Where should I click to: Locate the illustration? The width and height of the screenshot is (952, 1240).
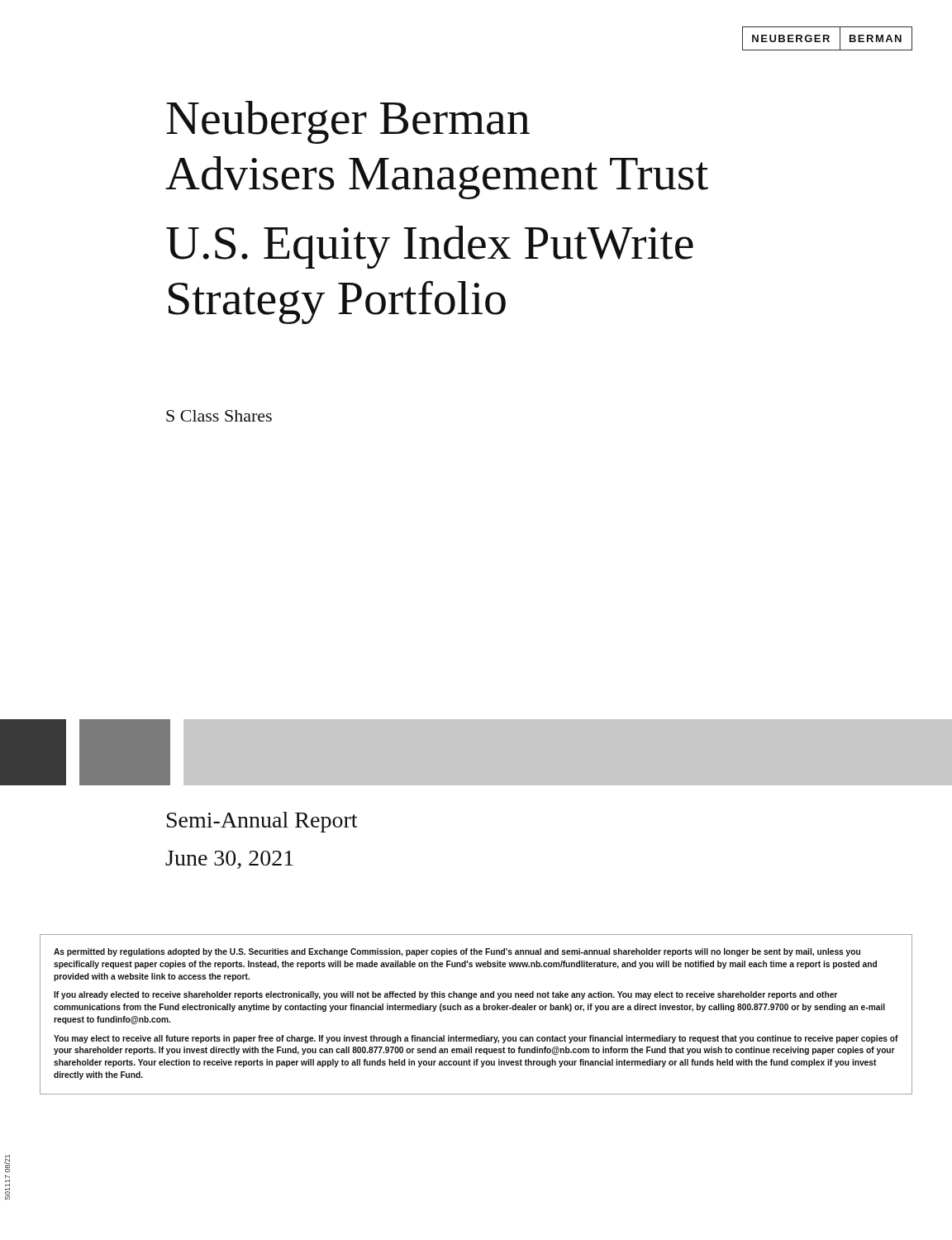[x=476, y=752]
